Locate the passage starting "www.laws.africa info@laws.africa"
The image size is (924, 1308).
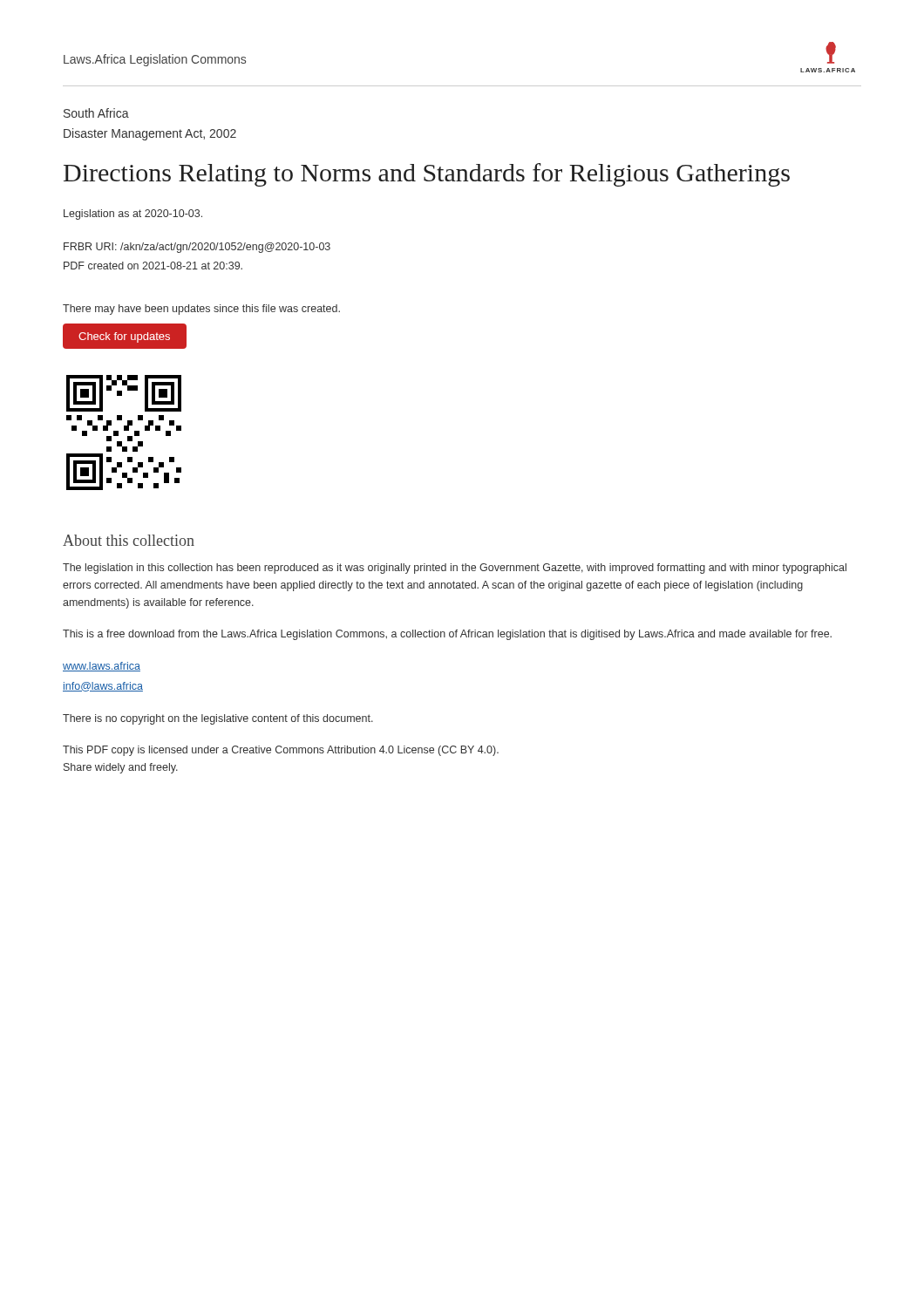pos(102,667)
